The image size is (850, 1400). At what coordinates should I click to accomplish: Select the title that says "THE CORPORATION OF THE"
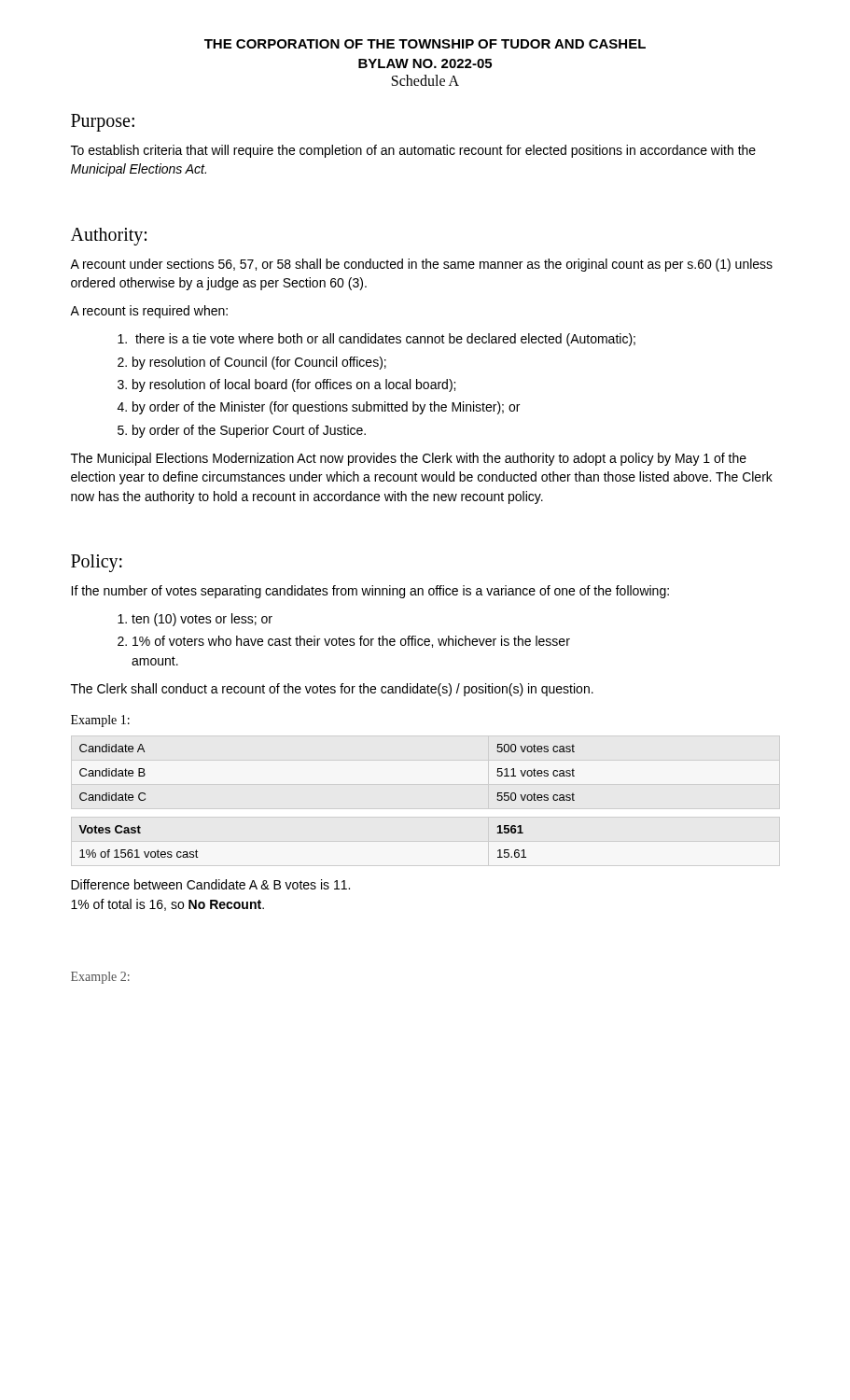tap(425, 43)
